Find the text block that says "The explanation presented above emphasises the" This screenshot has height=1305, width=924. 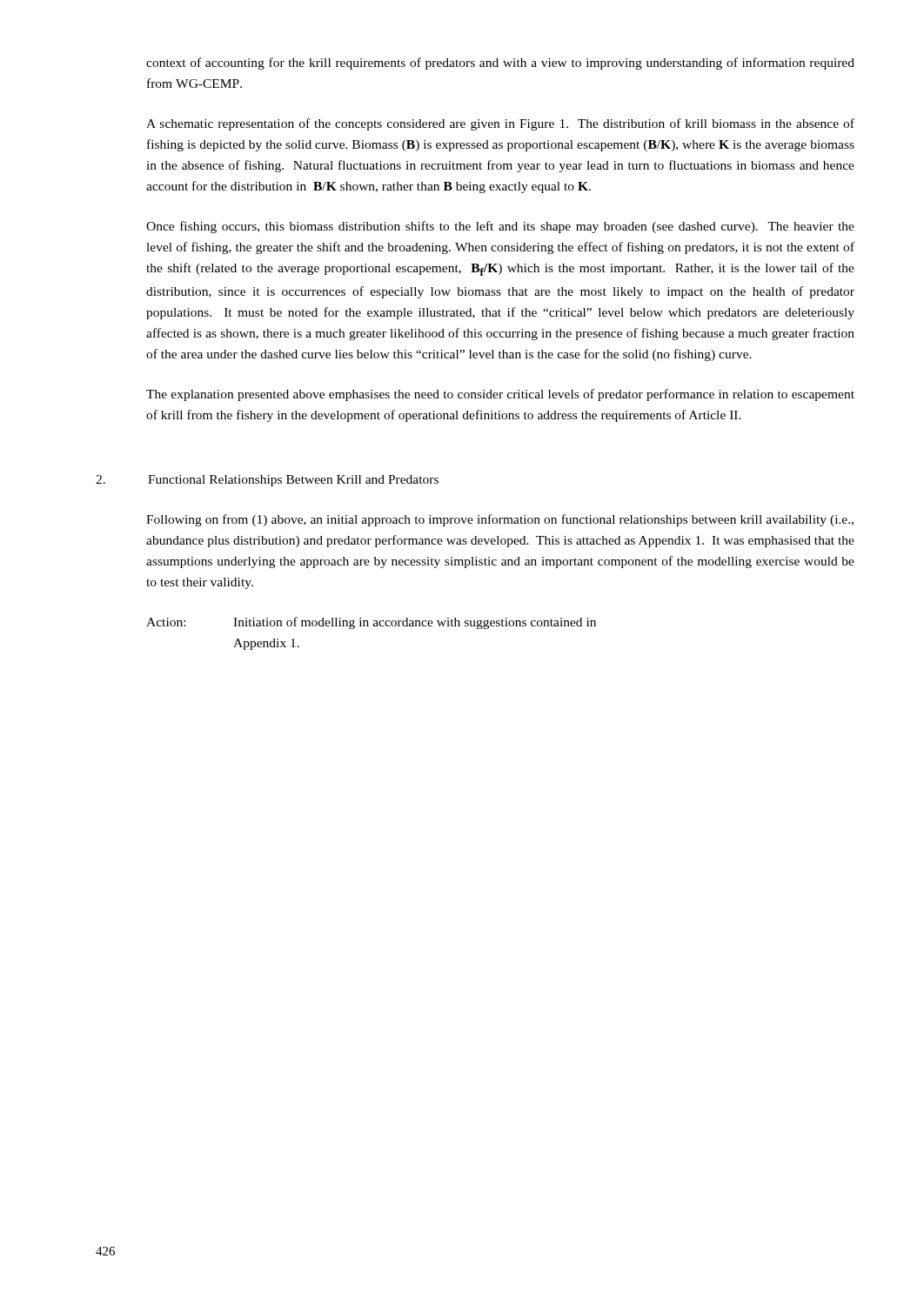[500, 404]
